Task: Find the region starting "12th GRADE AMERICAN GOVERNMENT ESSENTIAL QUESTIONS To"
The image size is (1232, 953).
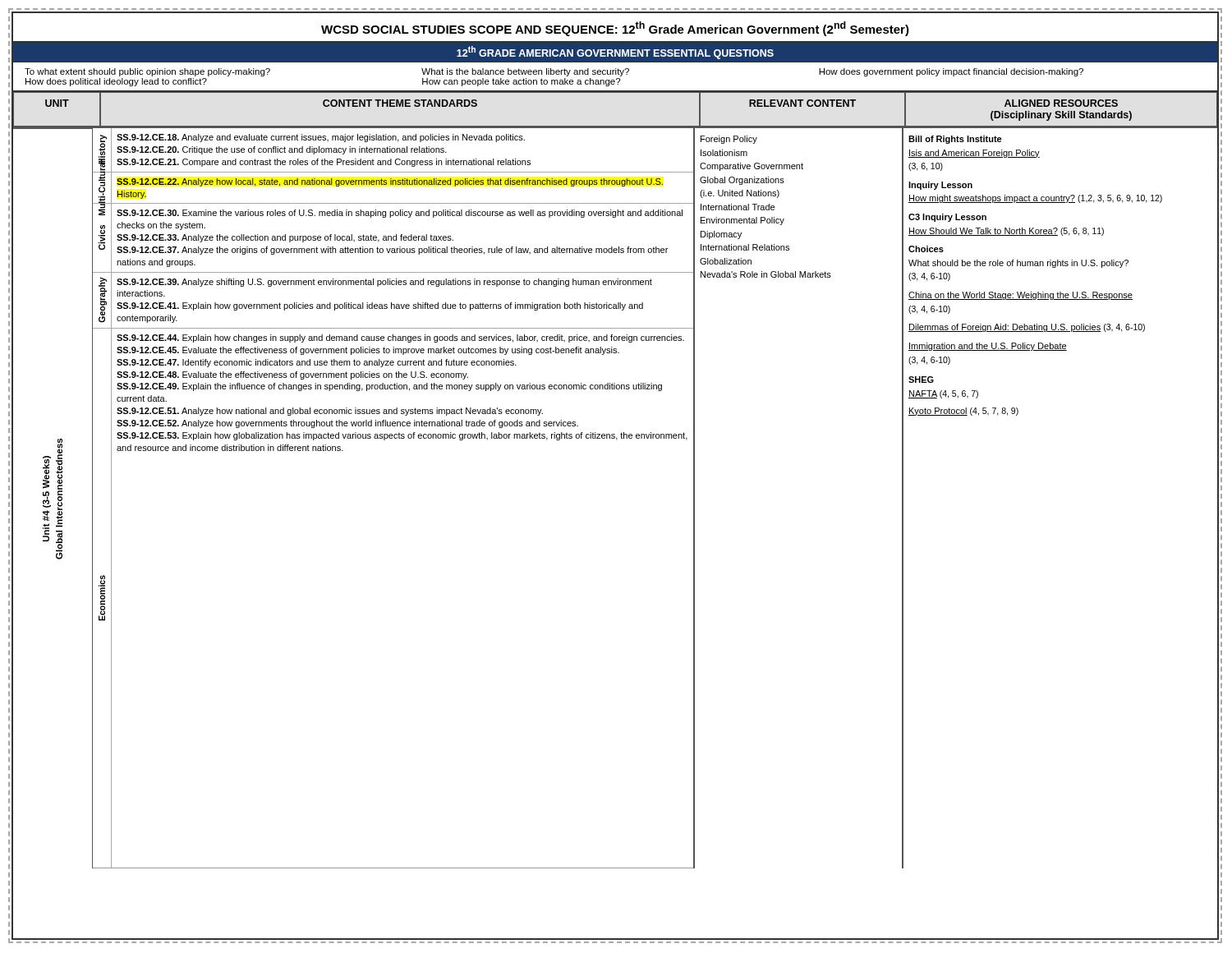Action: coord(615,67)
